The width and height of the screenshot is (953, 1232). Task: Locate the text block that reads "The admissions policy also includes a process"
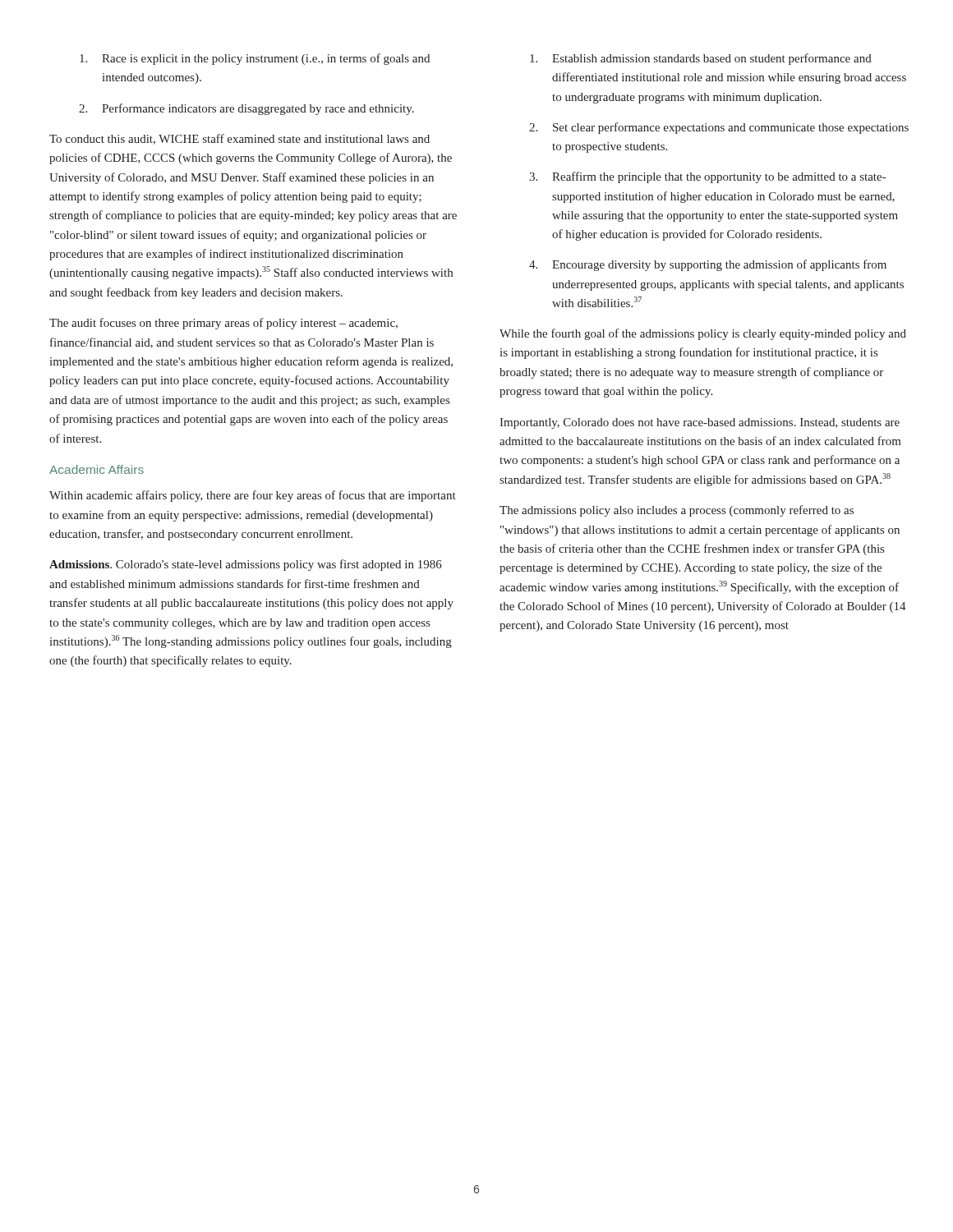(x=705, y=568)
